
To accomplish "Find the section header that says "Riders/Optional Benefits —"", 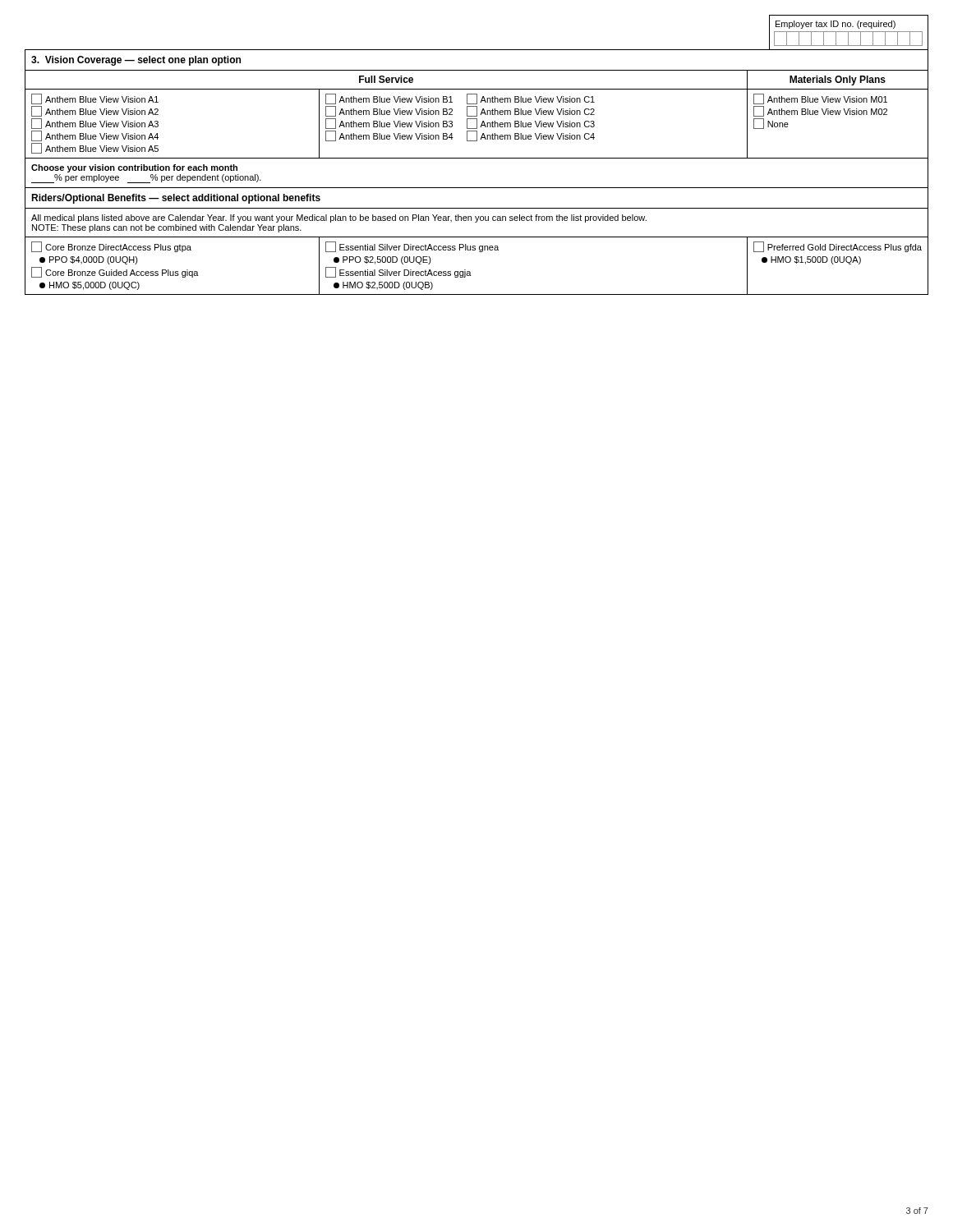I will pyautogui.click(x=176, y=198).
